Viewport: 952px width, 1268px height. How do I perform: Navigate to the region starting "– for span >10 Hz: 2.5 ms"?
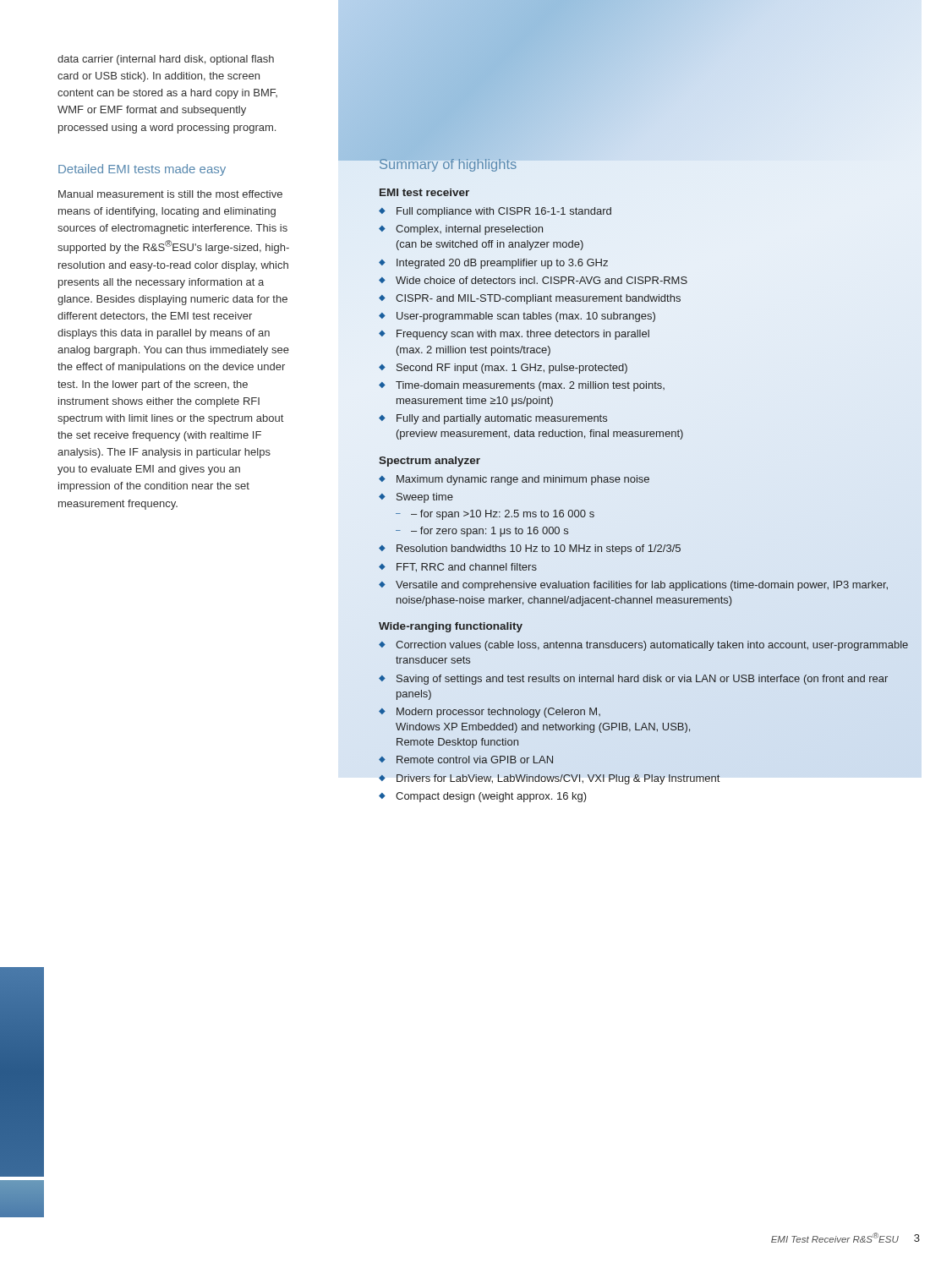[503, 514]
